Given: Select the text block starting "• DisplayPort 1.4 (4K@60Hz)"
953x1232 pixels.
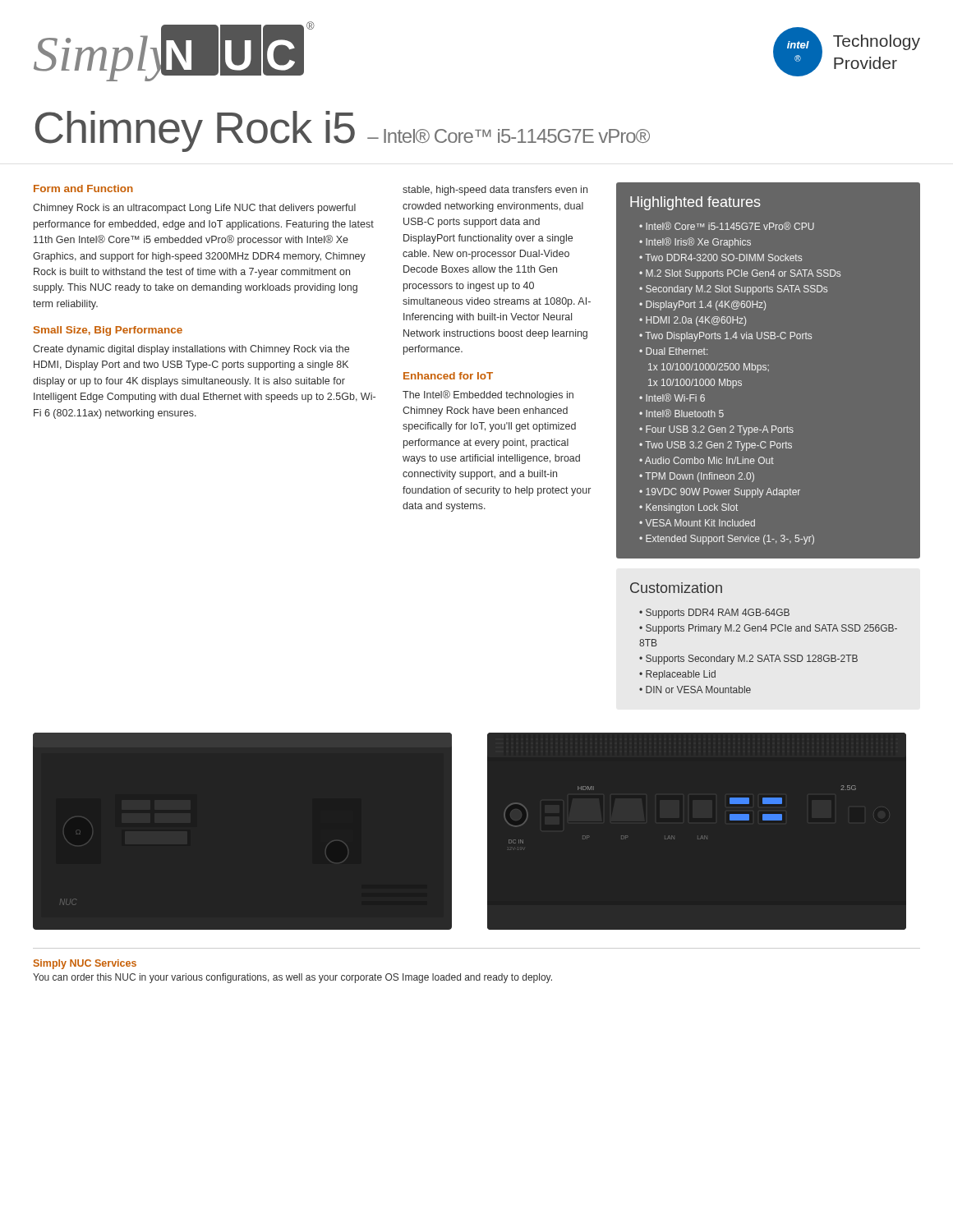Looking at the screenshot, I should [x=703, y=305].
